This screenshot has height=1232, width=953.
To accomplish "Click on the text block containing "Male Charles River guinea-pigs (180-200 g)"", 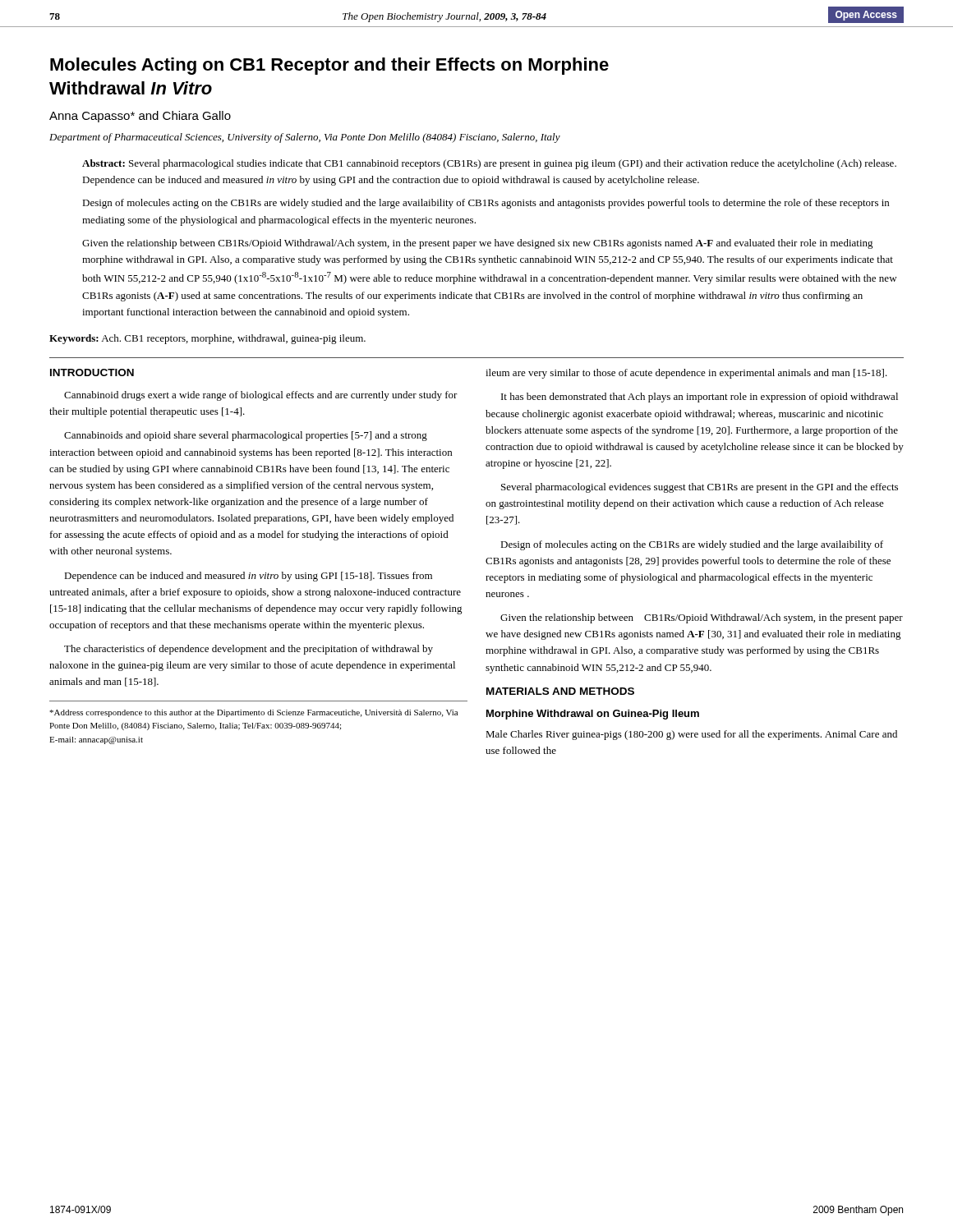I will (x=695, y=742).
